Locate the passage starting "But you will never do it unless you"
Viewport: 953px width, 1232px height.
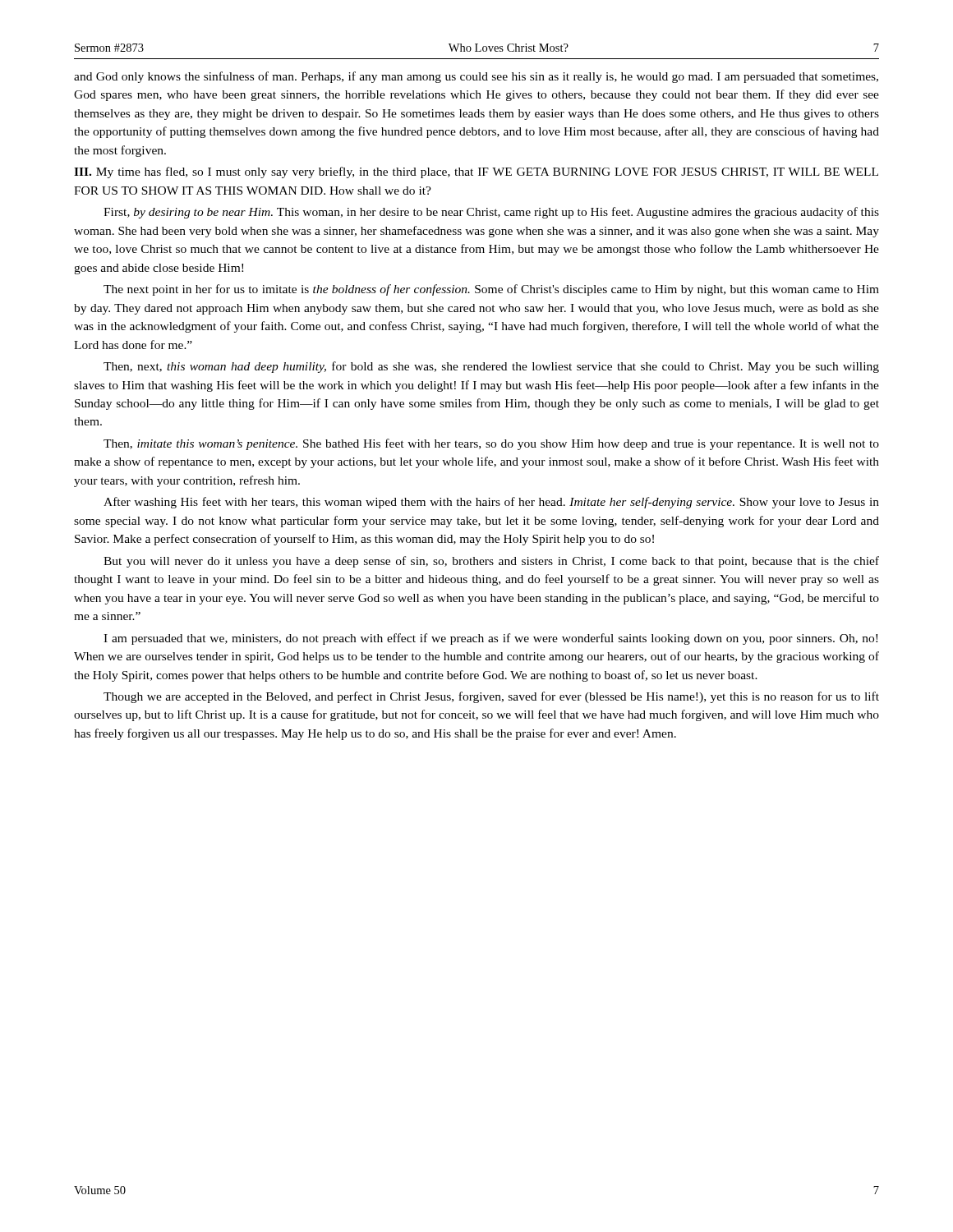pyautogui.click(x=476, y=589)
